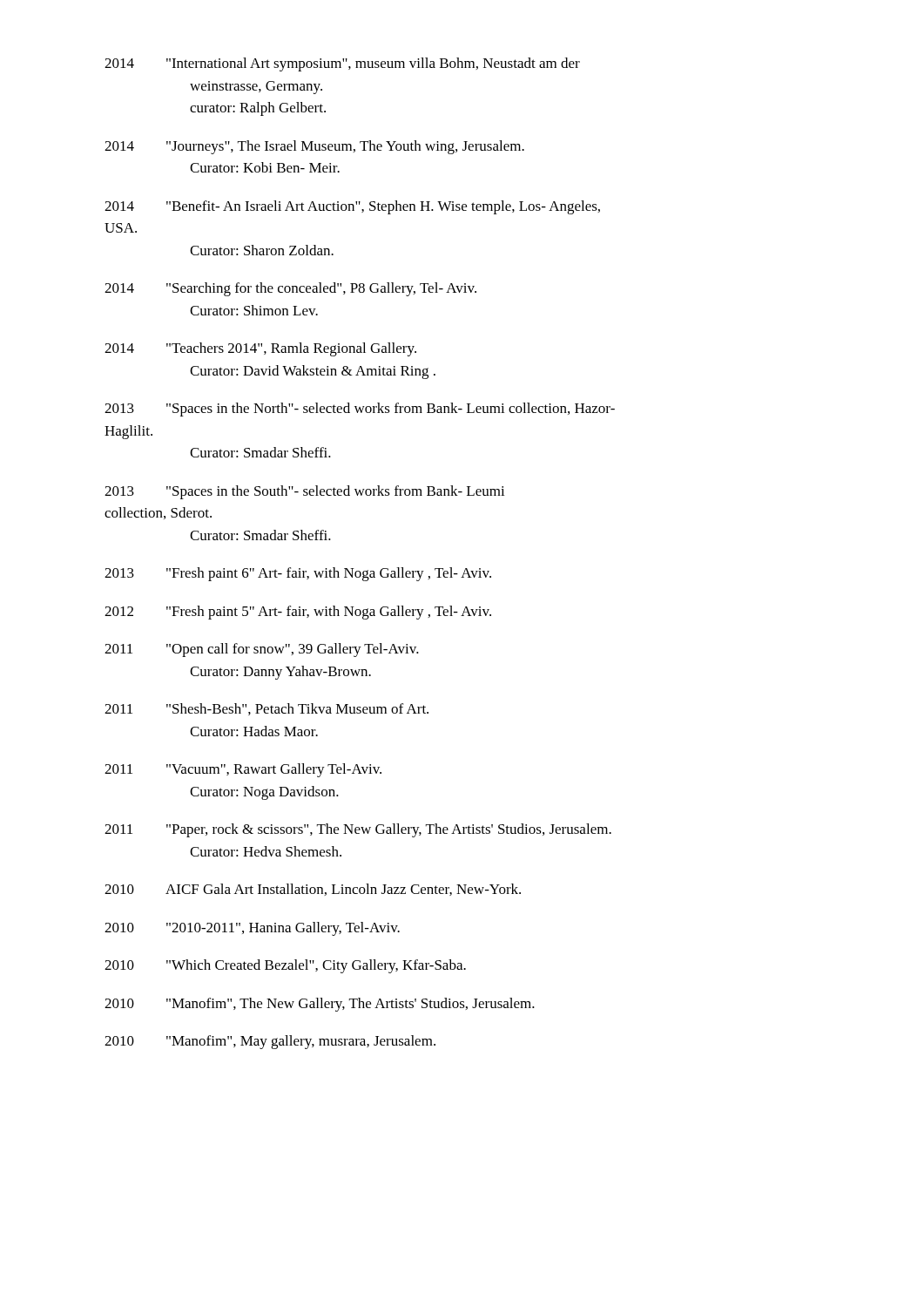Point to the block beginning "2012 "Fresh paint 5" Art- fair,"
Screen dimensions: 1307x924
coord(479,611)
